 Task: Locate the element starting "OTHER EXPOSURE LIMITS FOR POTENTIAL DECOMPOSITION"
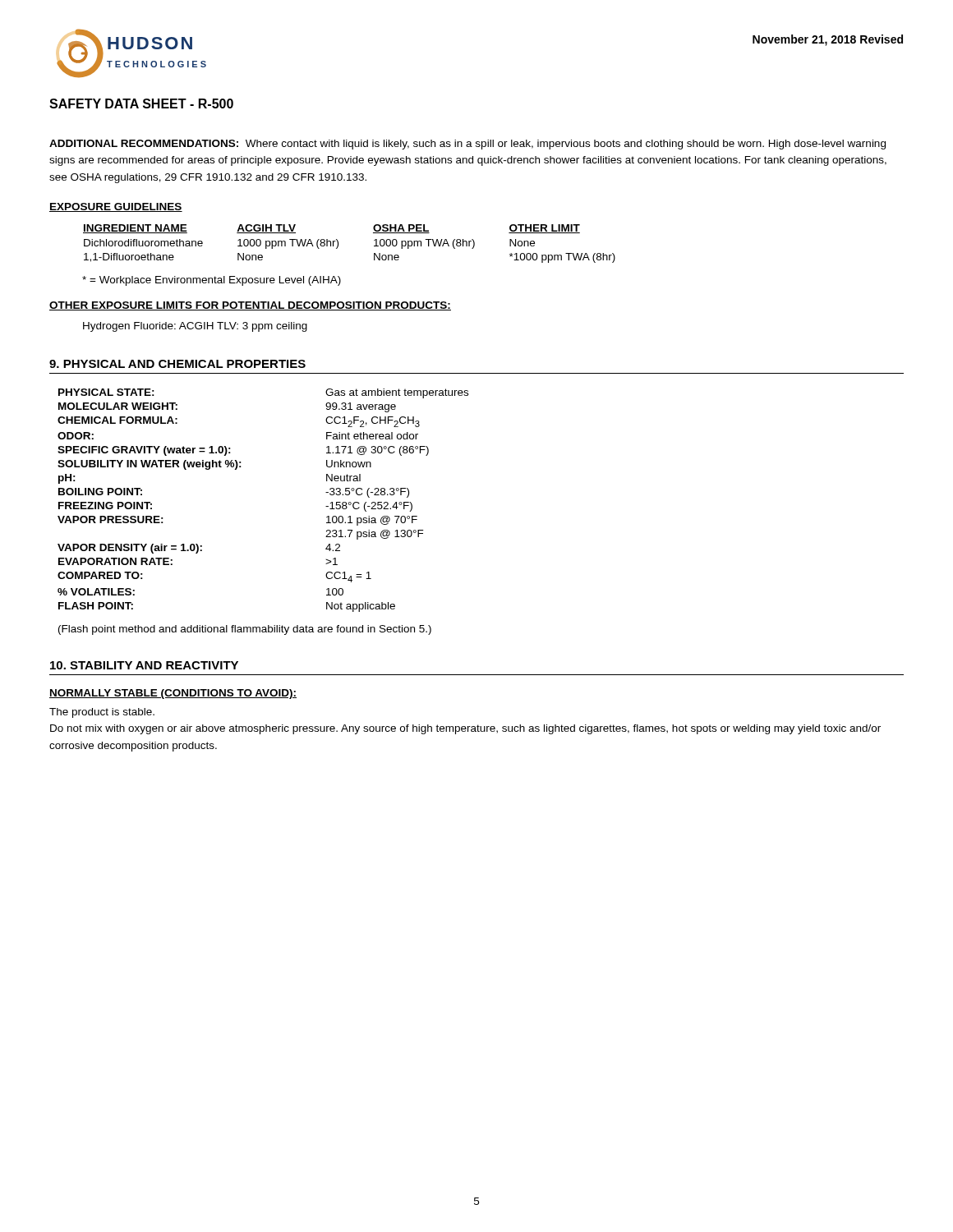[250, 305]
